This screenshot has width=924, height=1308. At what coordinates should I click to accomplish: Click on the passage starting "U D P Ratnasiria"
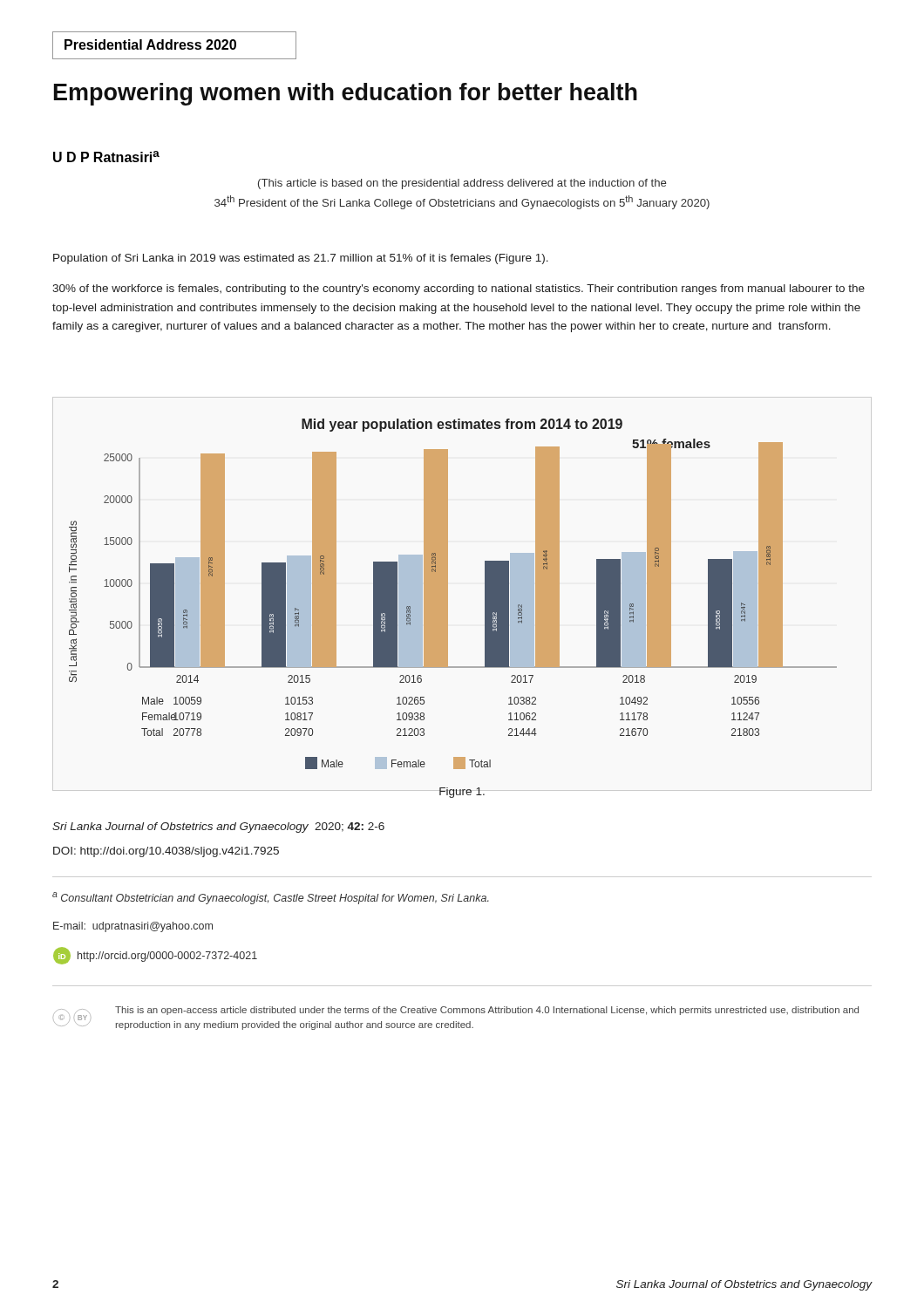106,156
